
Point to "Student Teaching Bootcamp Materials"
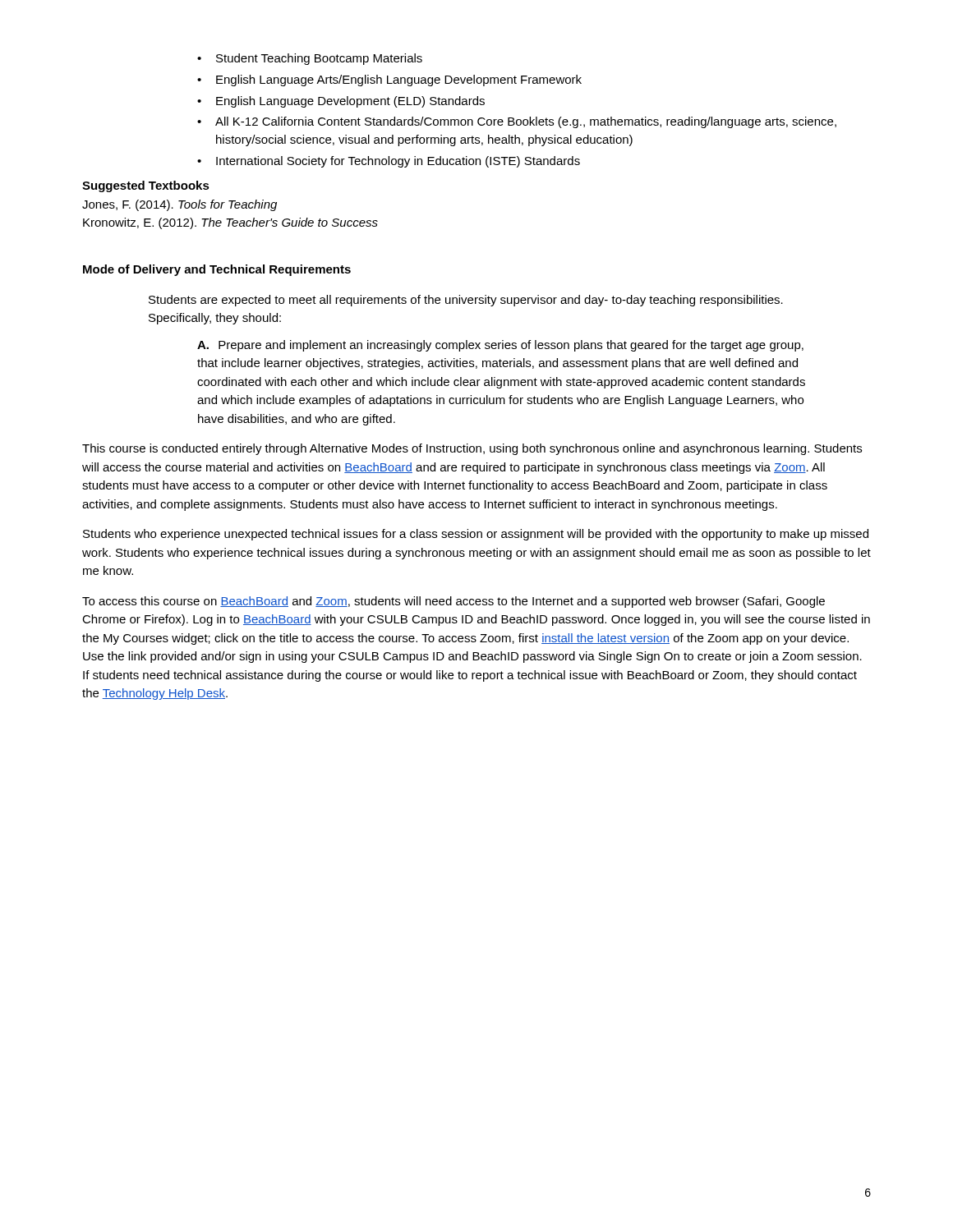[310, 59]
